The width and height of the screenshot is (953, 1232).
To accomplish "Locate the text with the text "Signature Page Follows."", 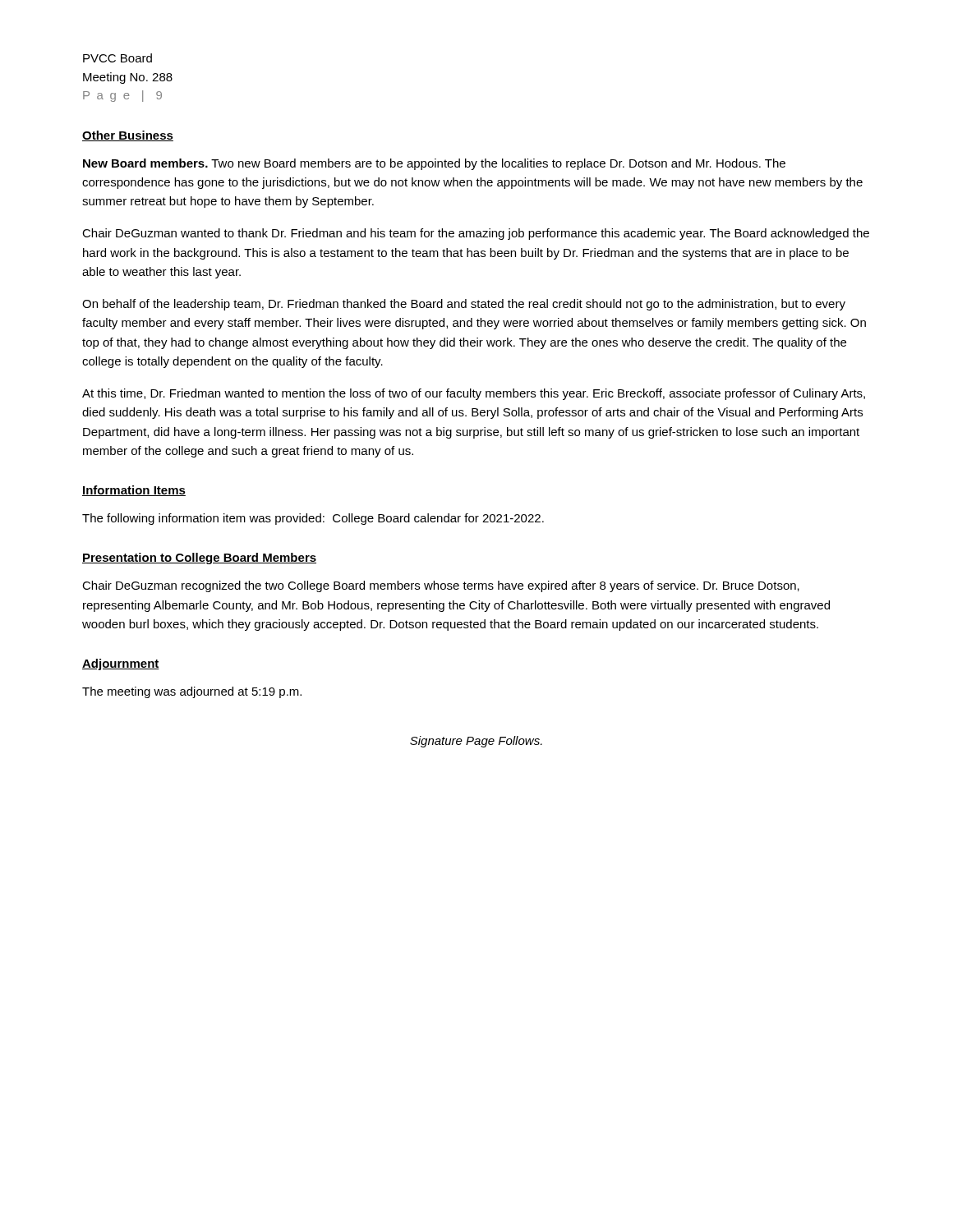I will (476, 741).
